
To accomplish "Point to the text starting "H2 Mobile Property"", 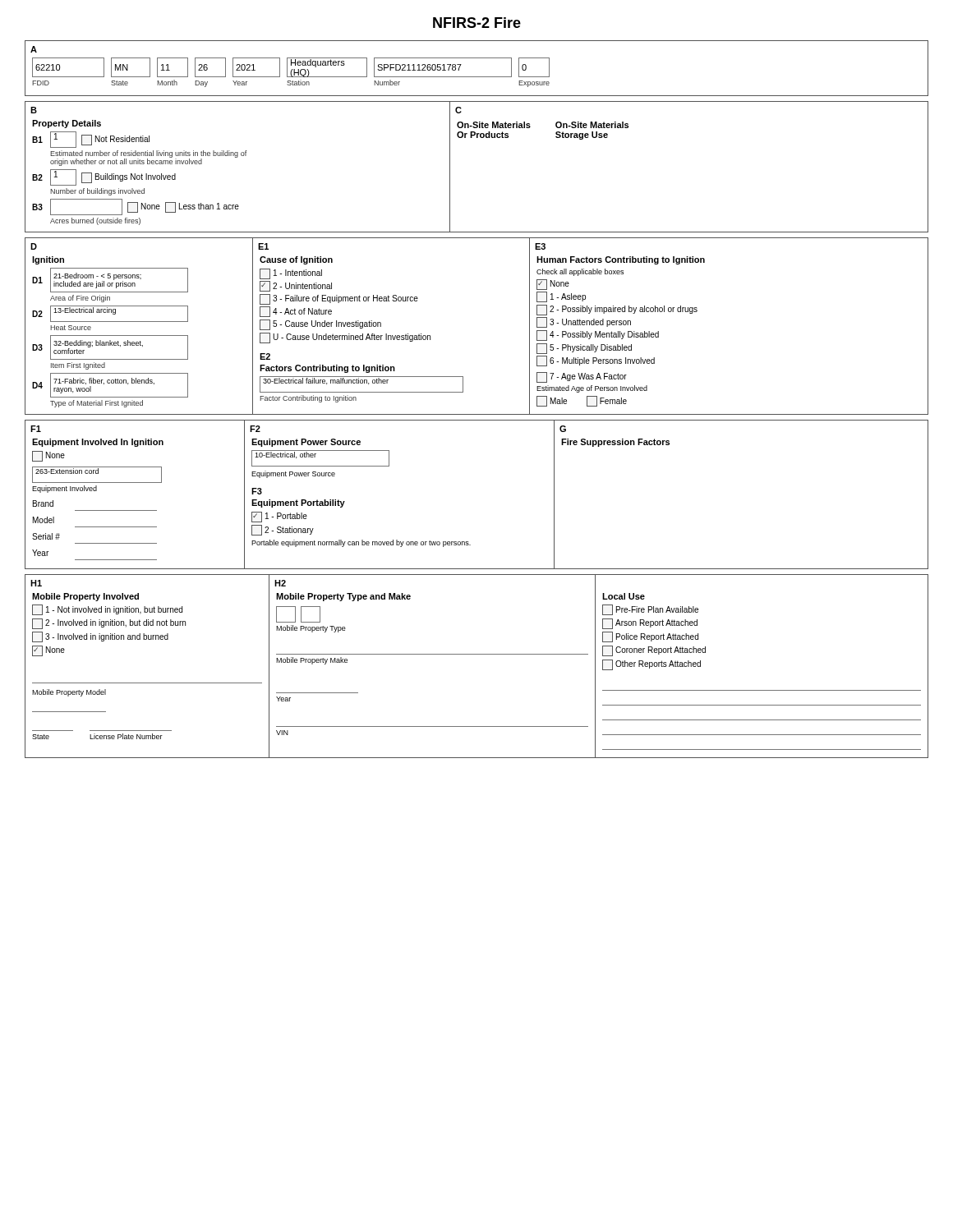I will coord(431,657).
